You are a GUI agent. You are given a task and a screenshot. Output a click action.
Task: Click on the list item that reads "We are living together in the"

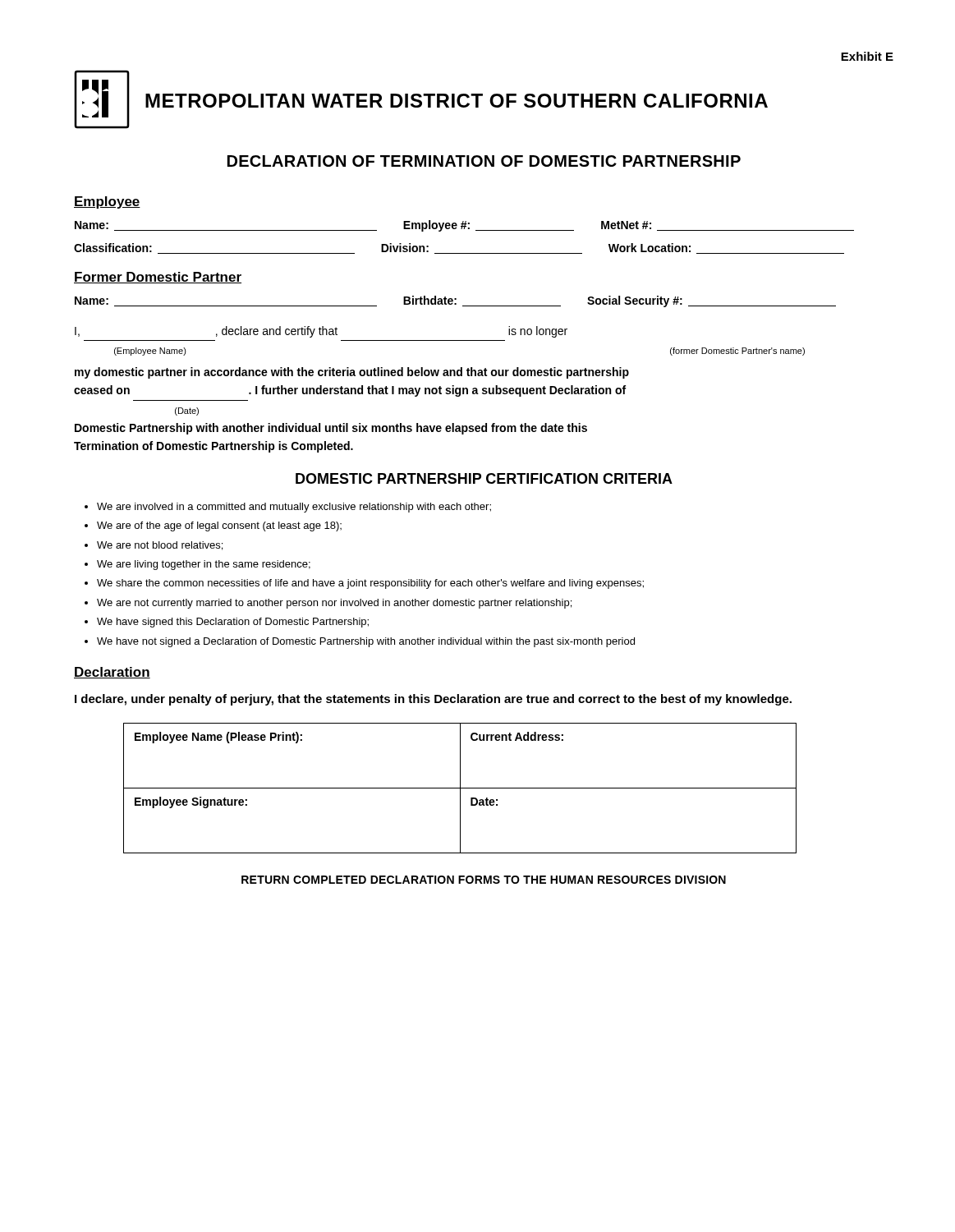click(204, 564)
